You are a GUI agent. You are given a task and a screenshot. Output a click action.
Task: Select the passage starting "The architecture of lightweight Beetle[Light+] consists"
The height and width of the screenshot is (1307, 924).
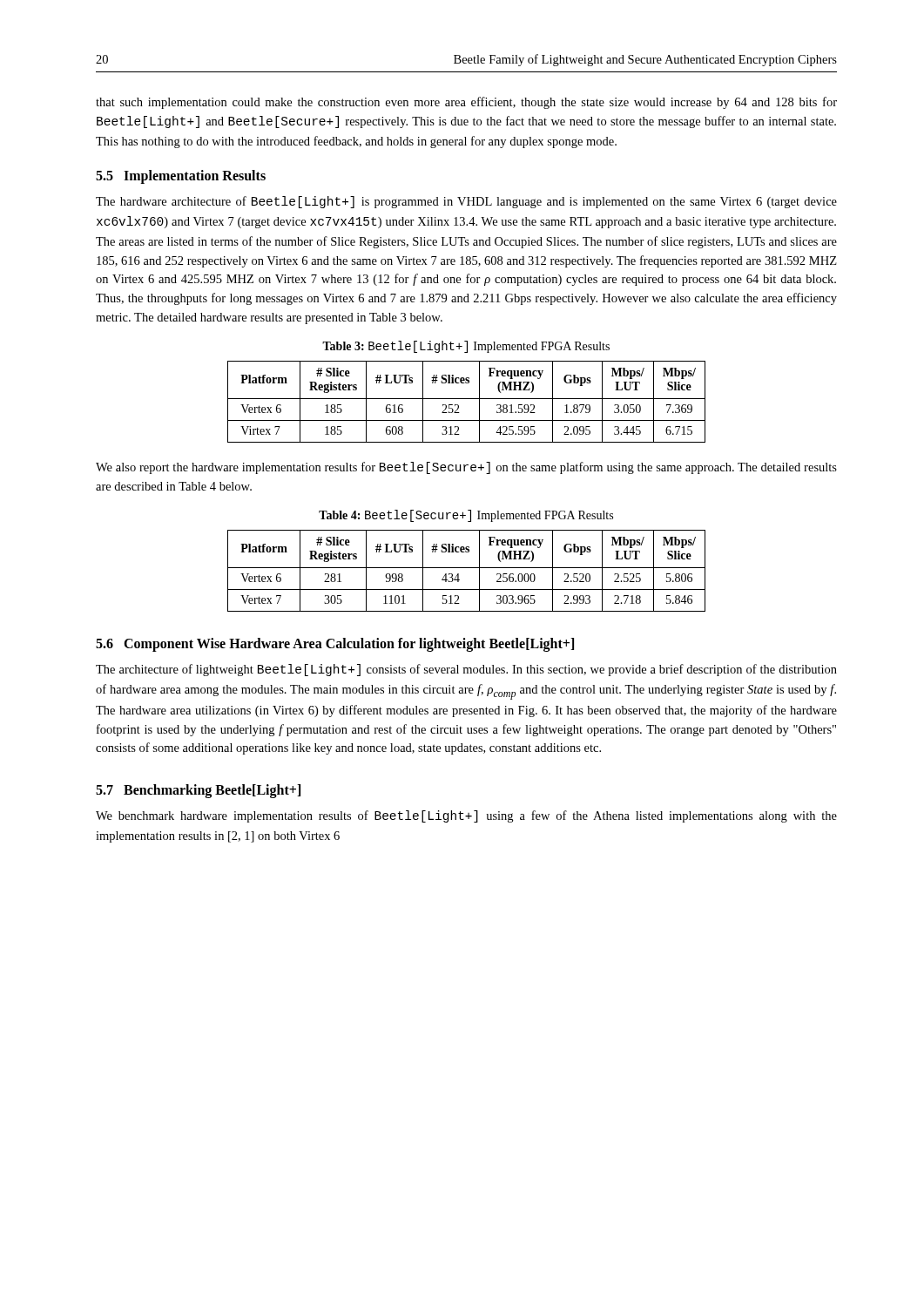466,709
